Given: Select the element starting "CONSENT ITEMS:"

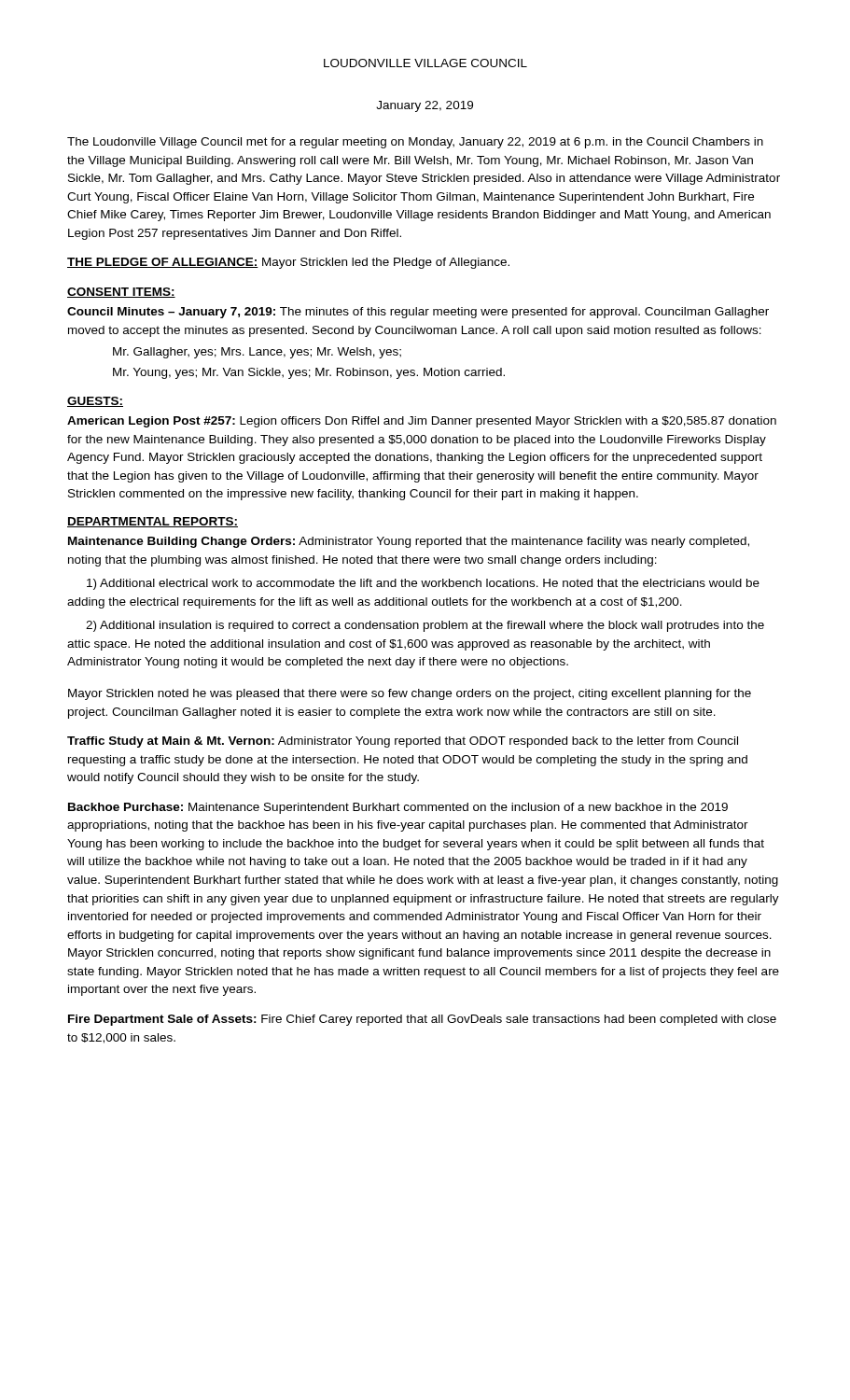Looking at the screenshot, I should 121,292.
